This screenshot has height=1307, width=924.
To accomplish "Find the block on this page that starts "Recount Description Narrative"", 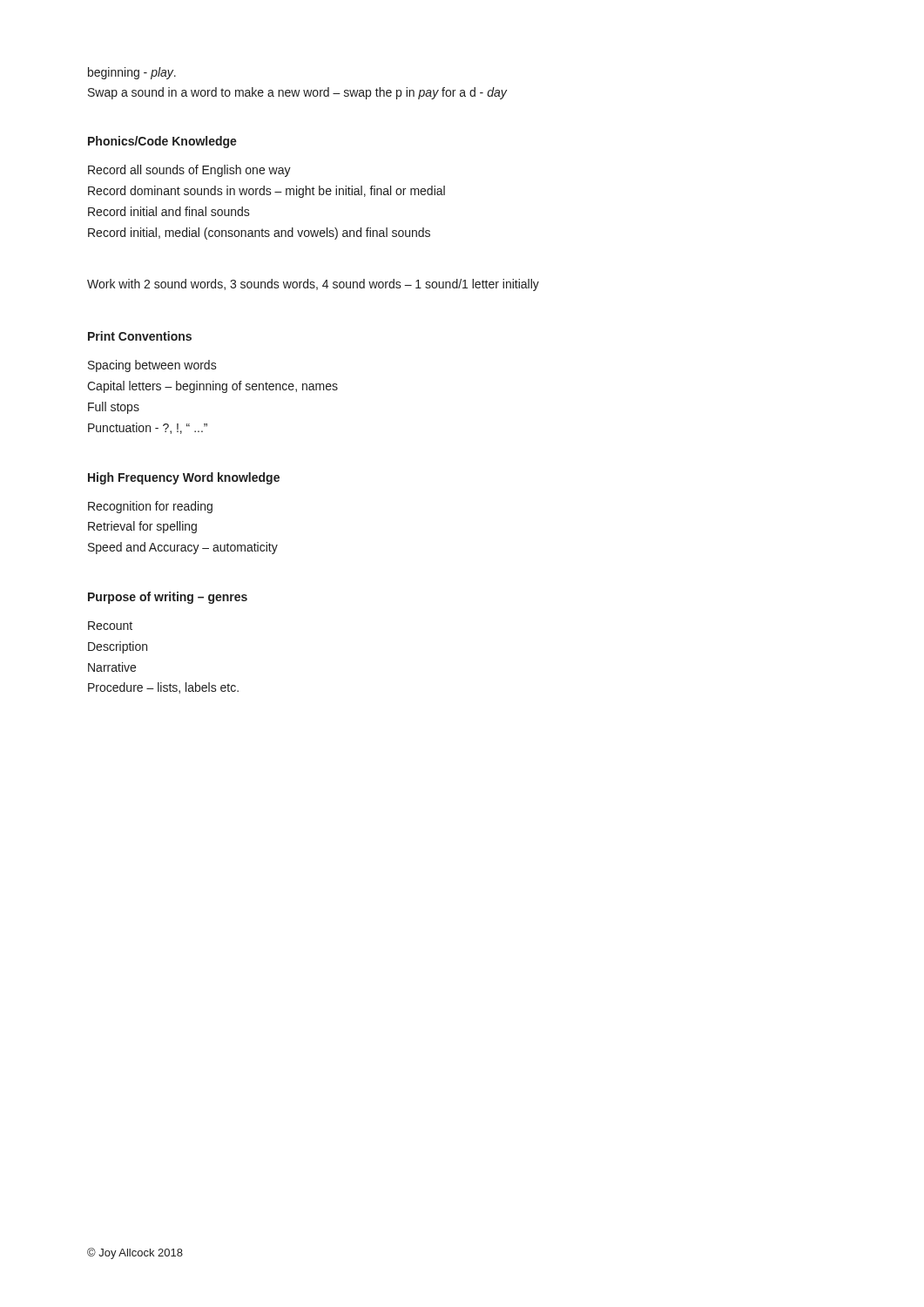I will click(x=110, y=626).
